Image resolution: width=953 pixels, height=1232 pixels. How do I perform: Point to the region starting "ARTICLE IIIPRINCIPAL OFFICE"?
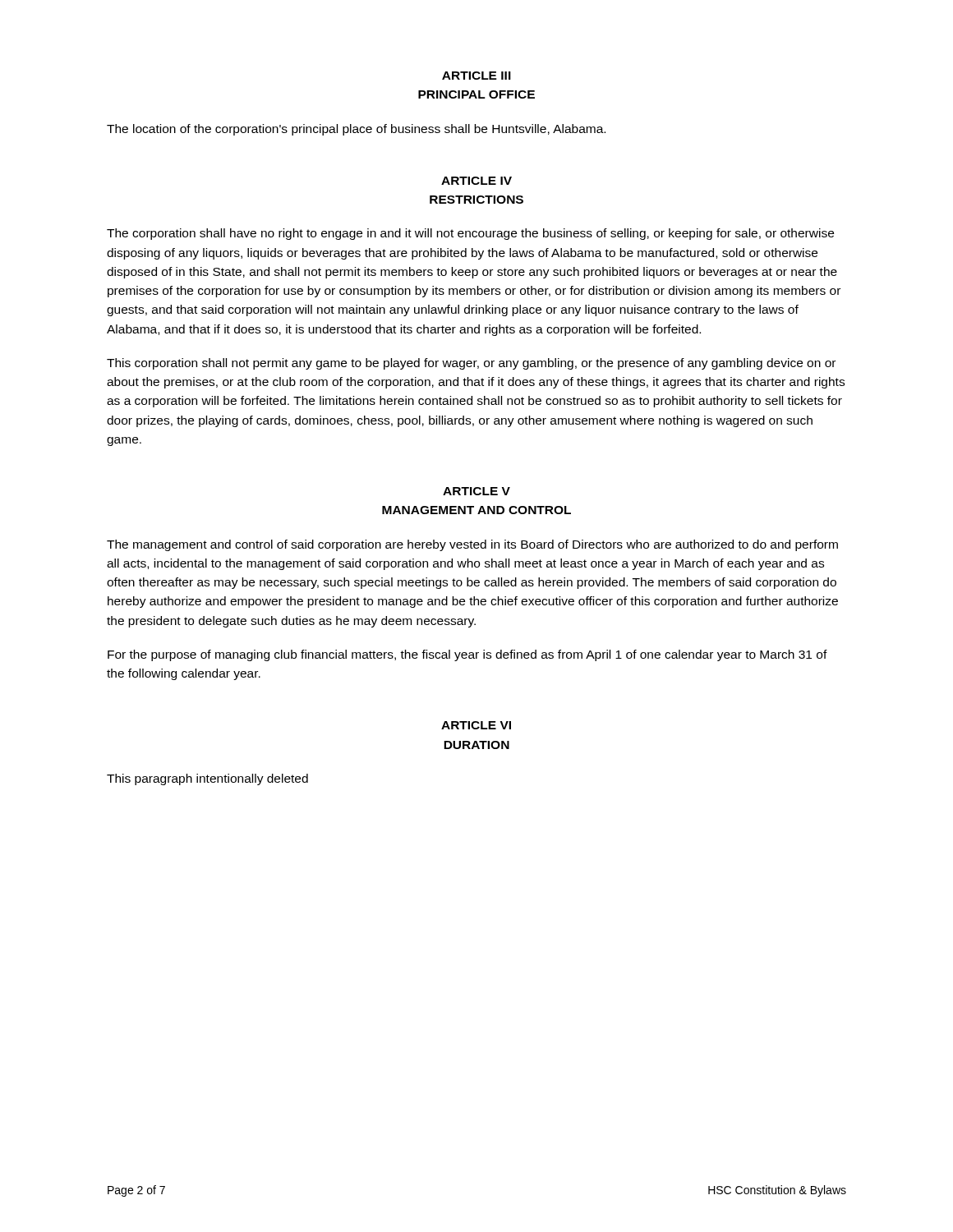pos(476,85)
